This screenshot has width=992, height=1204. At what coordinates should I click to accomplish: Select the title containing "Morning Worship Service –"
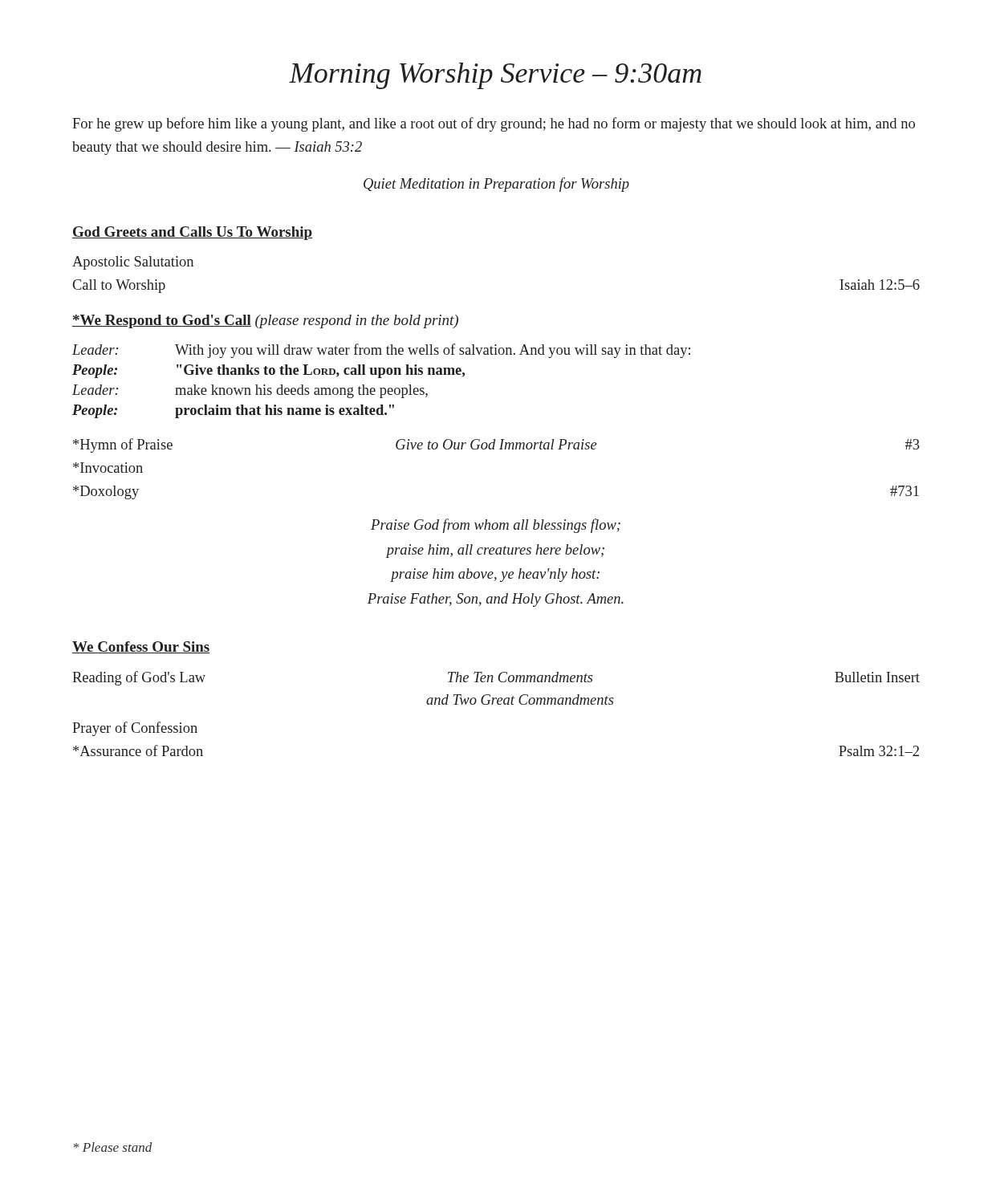496,73
